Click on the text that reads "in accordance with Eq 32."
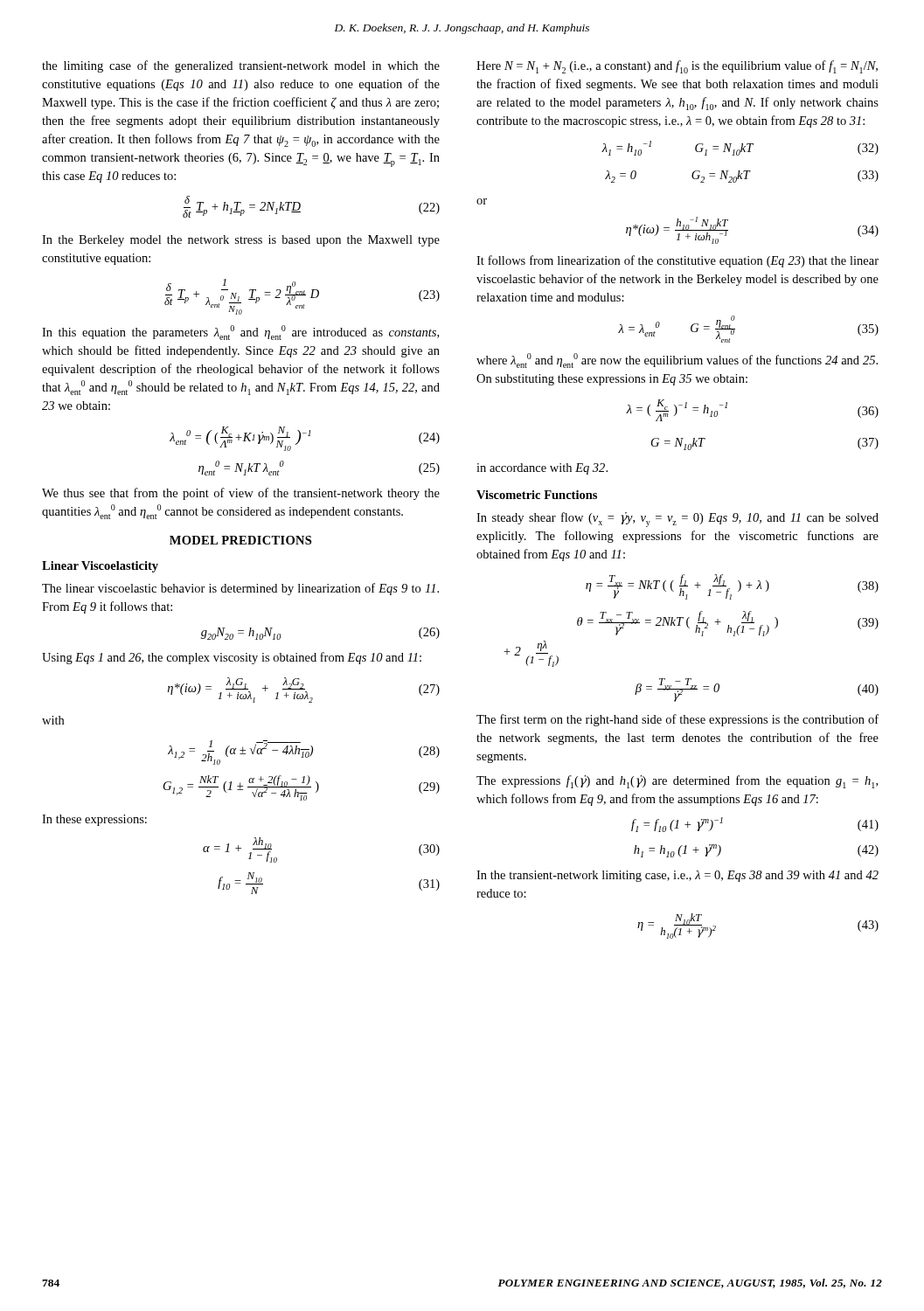This screenshot has width=924, height=1311. pyautogui.click(x=542, y=469)
